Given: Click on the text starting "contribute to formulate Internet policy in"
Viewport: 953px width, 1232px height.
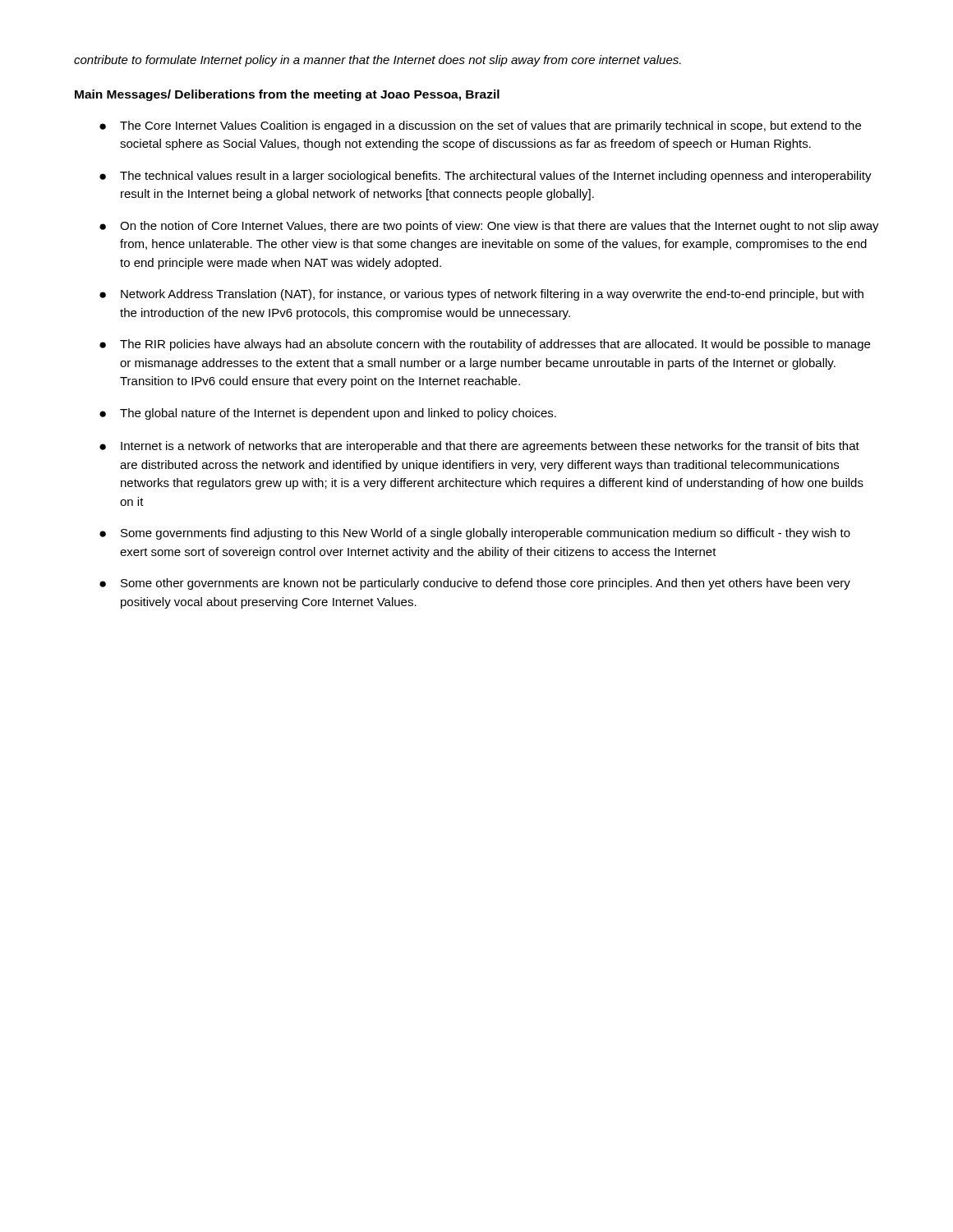Looking at the screenshot, I should tap(378, 60).
